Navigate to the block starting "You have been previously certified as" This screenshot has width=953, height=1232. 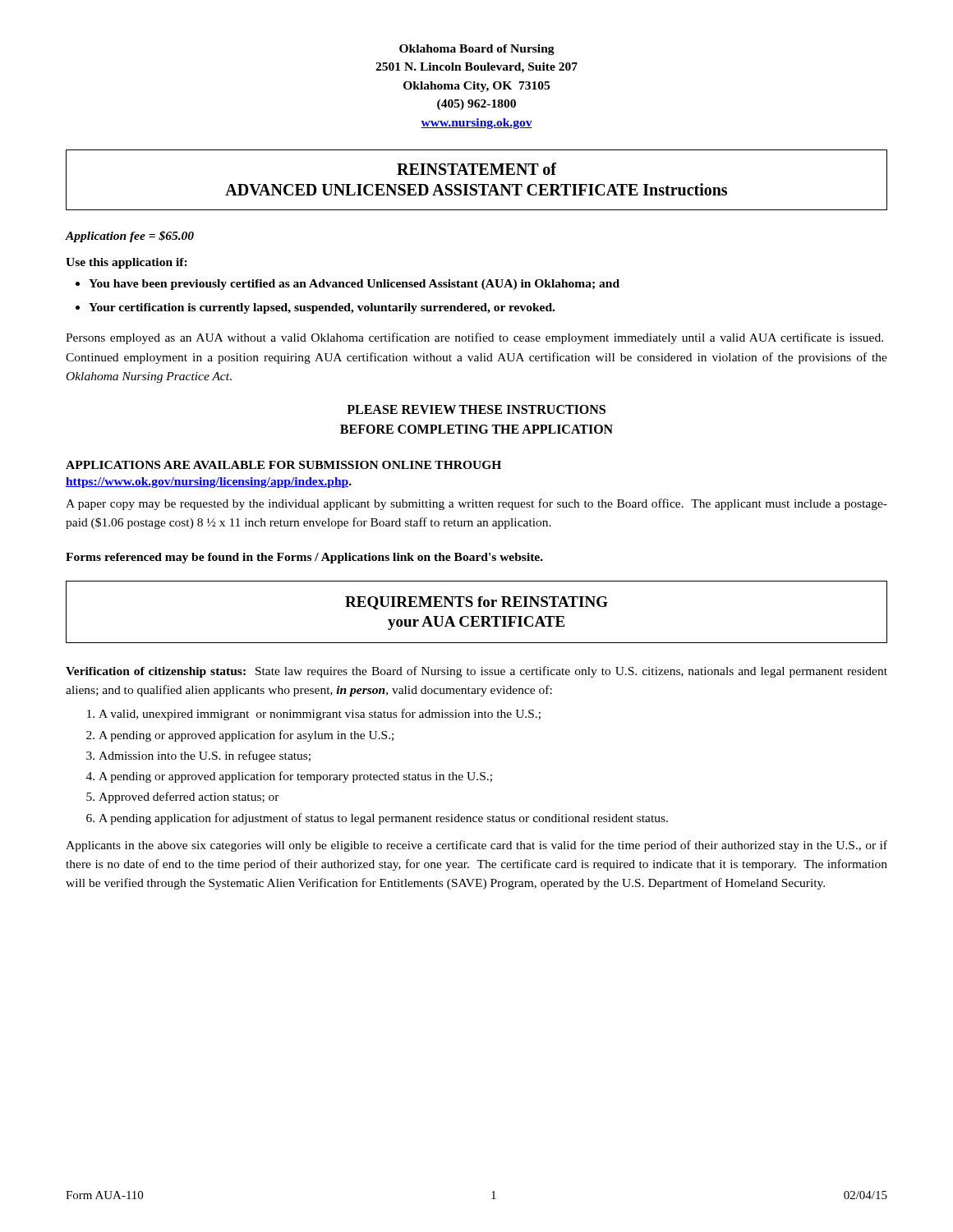tap(354, 283)
